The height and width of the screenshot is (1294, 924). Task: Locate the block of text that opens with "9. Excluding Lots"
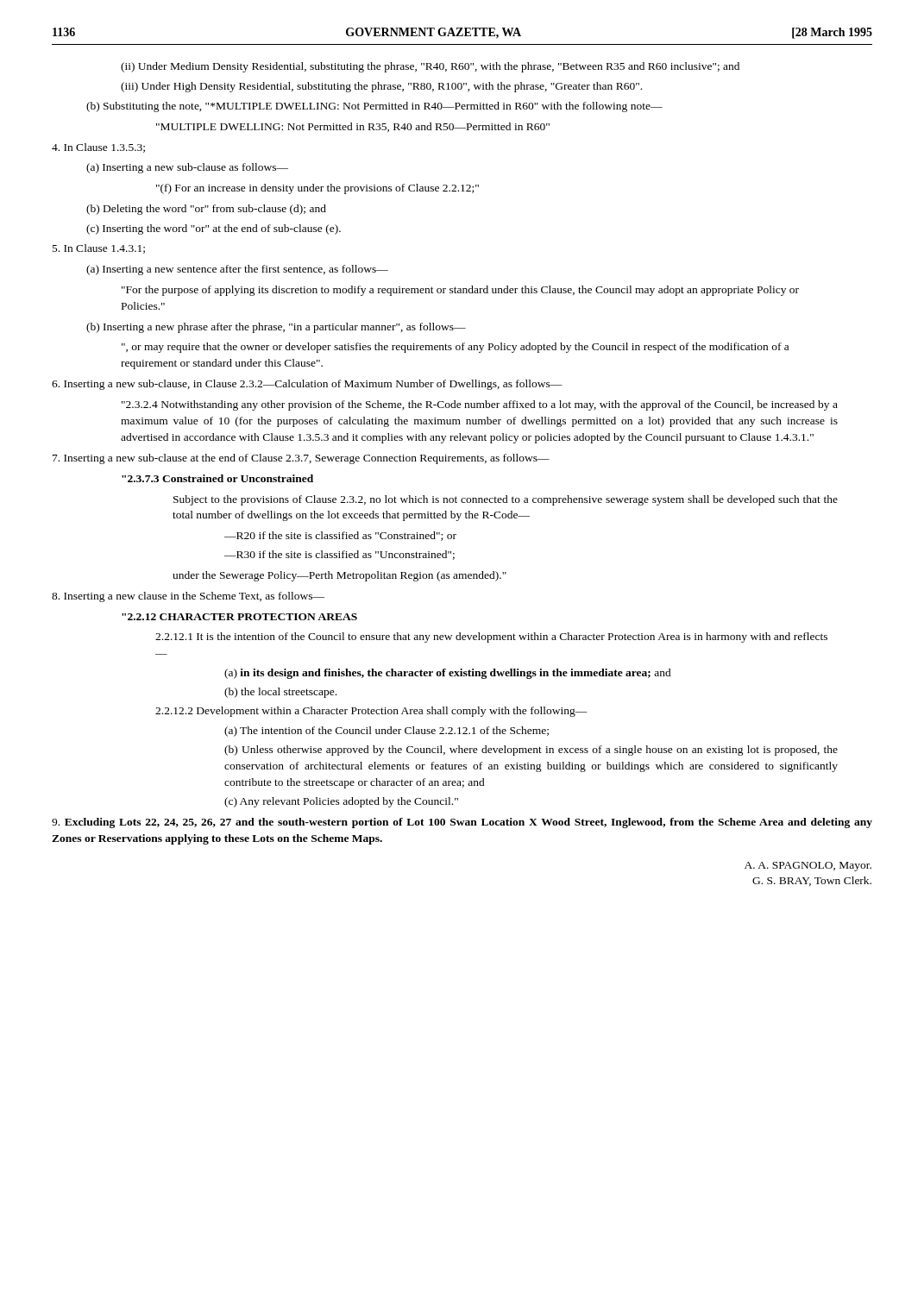[462, 830]
